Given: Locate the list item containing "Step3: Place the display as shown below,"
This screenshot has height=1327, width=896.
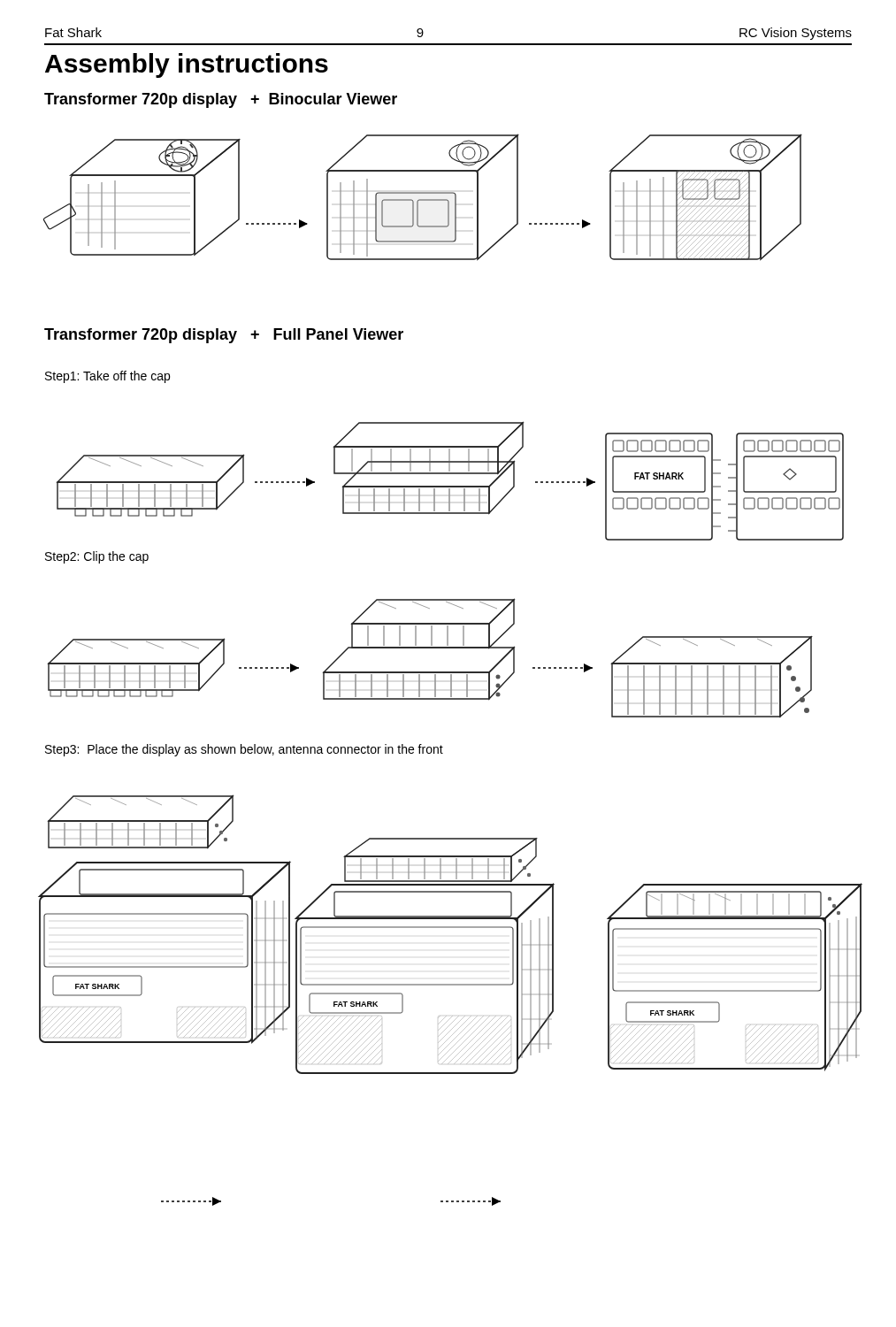Looking at the screenshot, I should pos(244,749).
